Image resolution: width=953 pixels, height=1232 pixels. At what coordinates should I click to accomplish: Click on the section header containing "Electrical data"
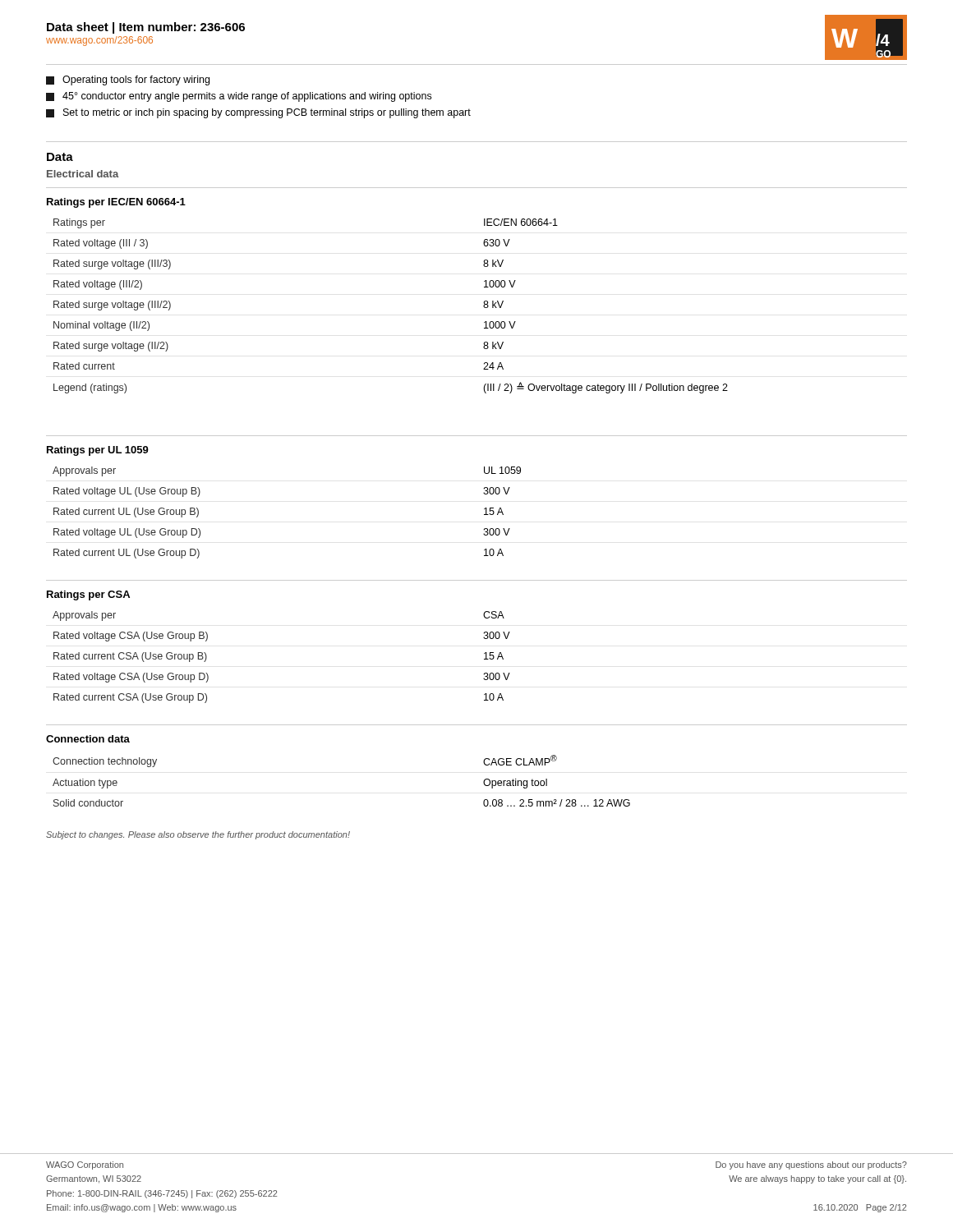[82, 174]
